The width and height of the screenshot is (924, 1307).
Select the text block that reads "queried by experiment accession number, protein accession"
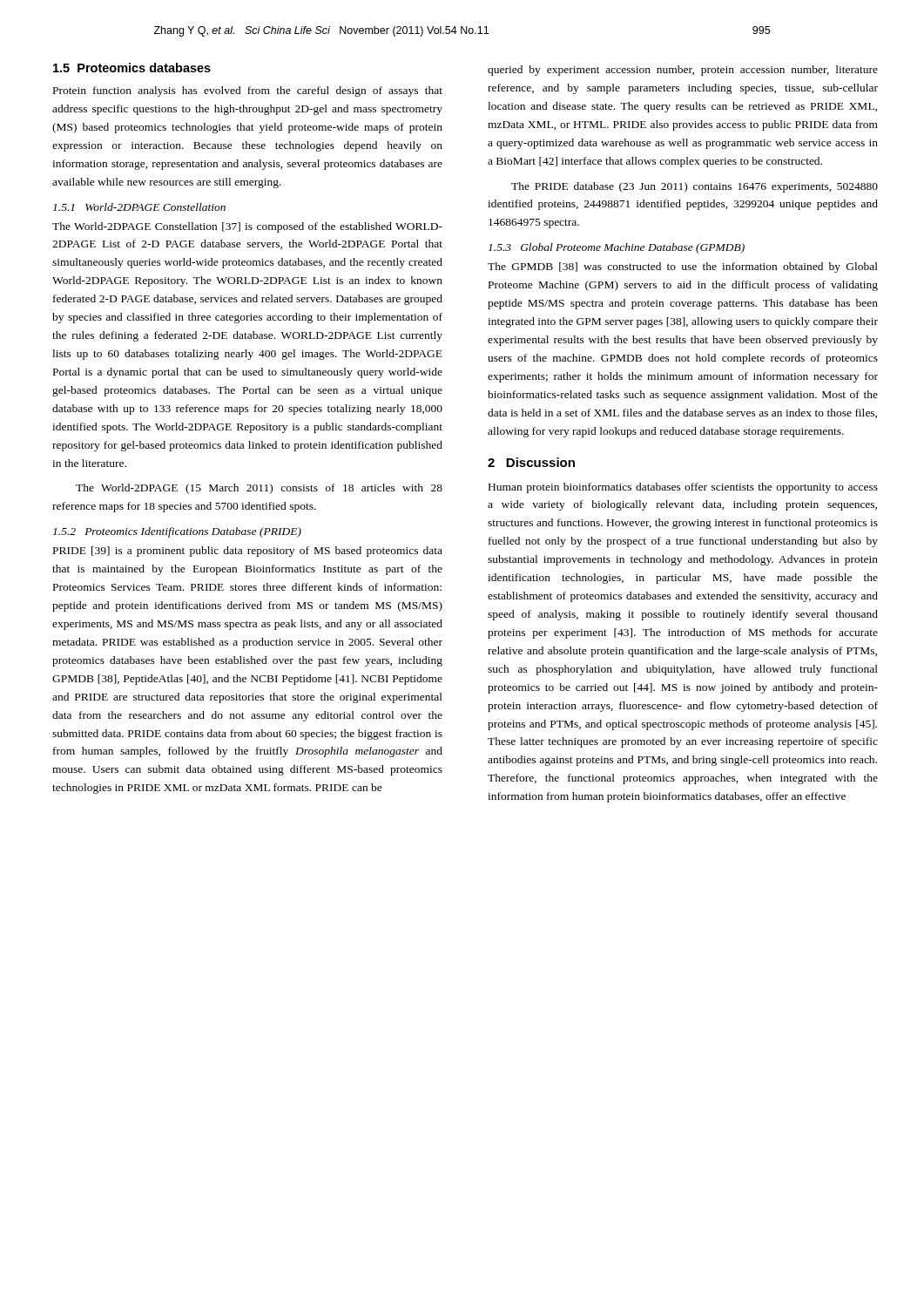point(683,147)
